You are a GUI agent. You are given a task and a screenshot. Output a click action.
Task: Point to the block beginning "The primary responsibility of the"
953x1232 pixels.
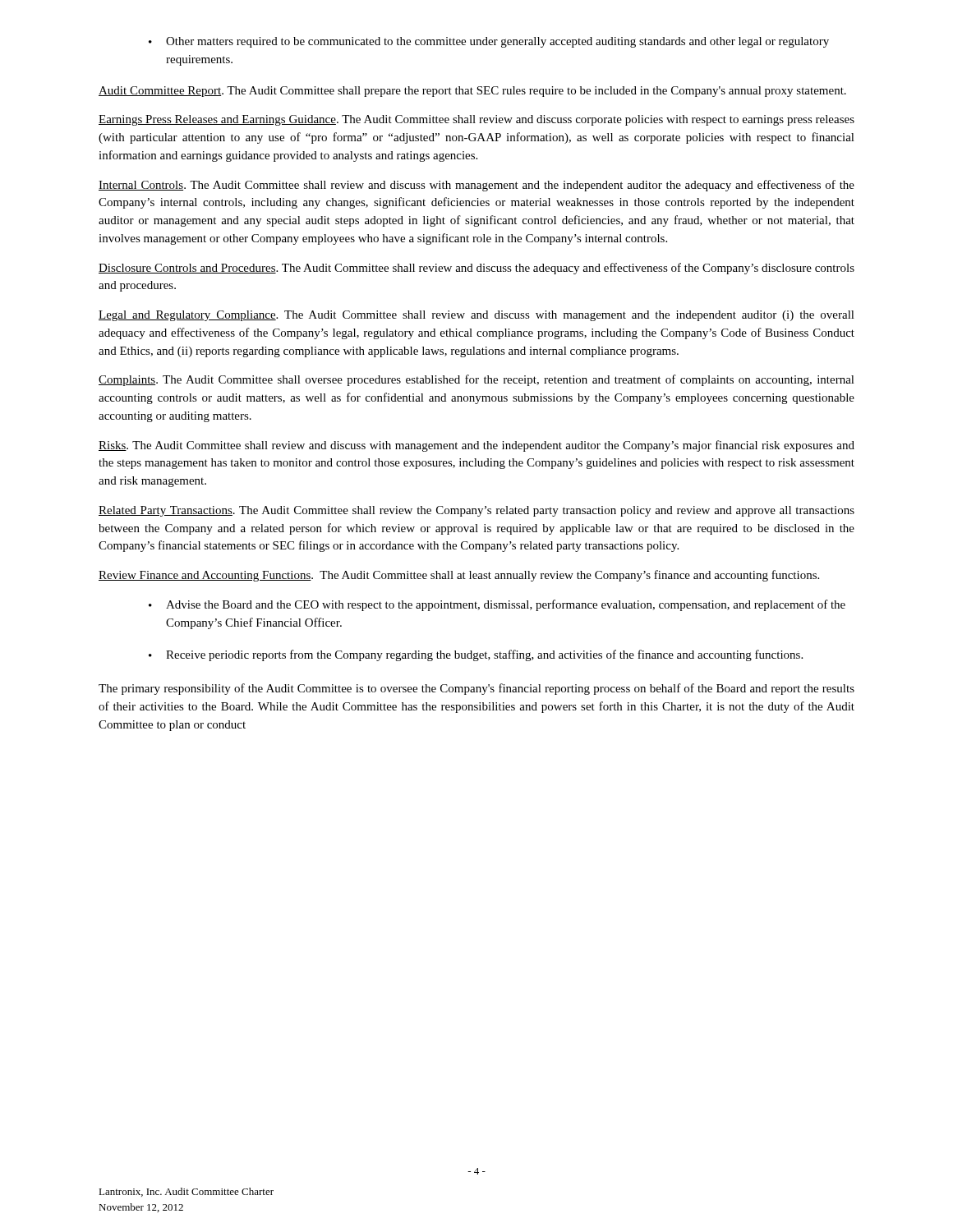(x=476, y=706)
